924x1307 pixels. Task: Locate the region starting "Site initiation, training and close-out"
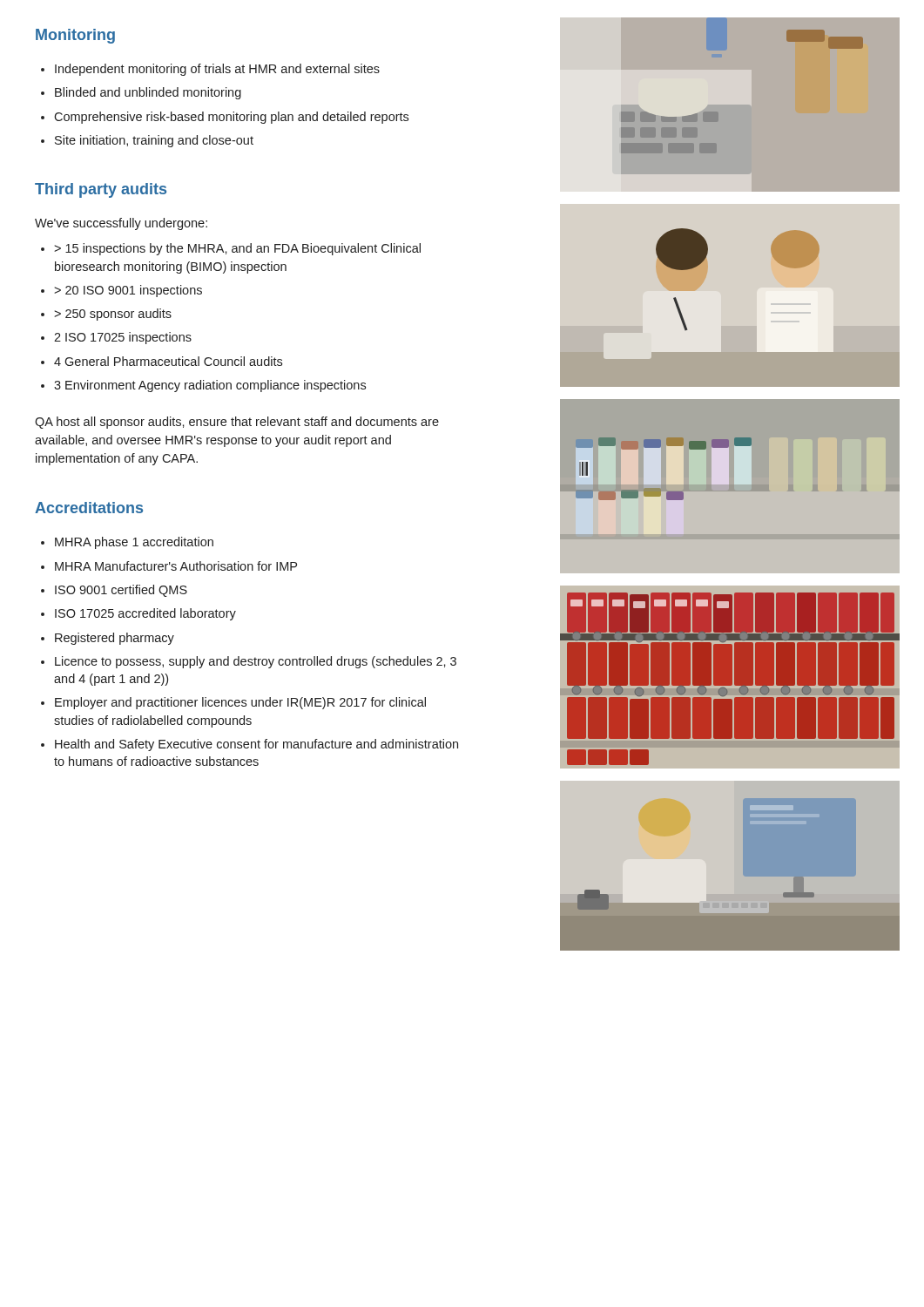point(154,140)
